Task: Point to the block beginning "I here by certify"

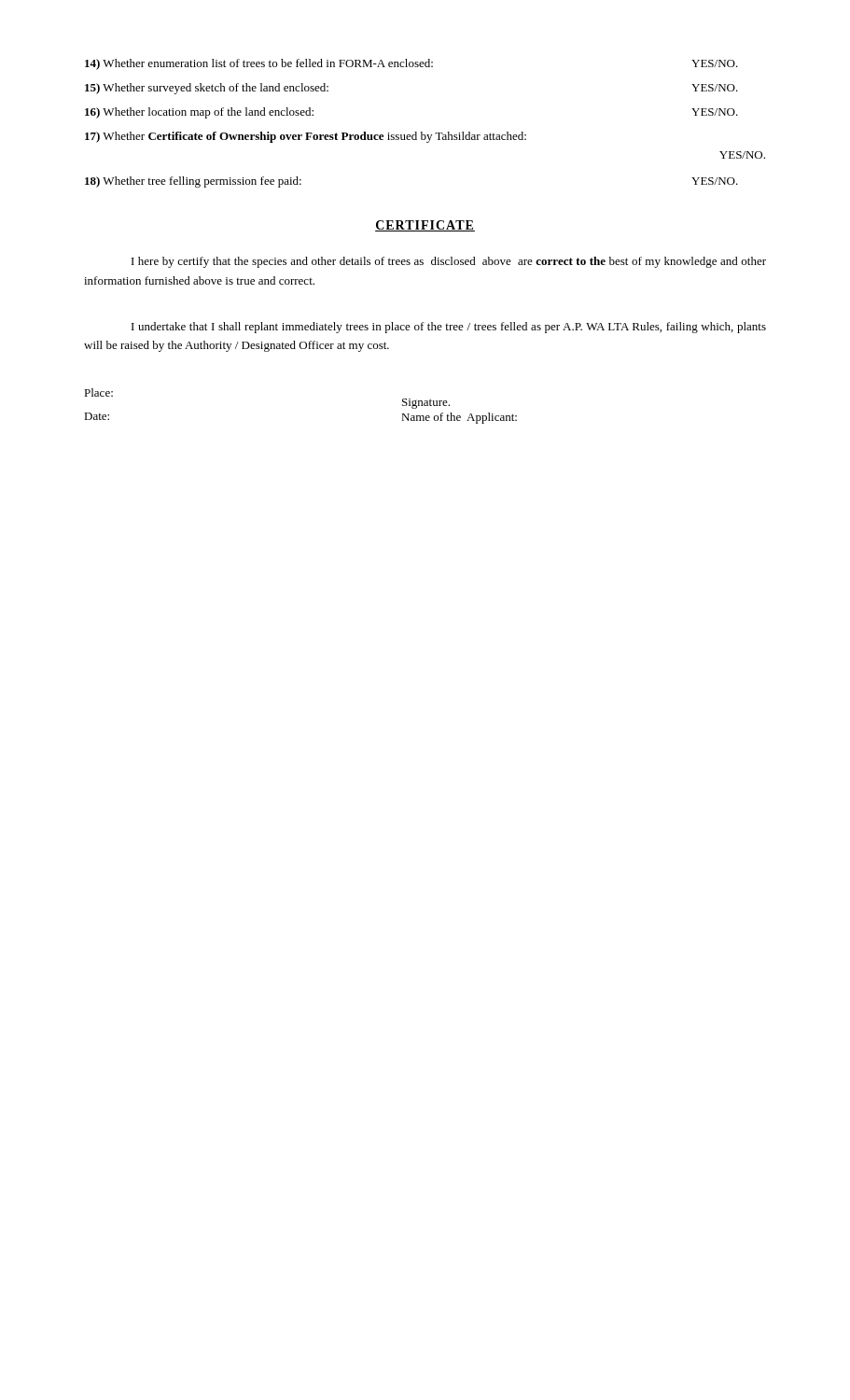Action: [x=425, y=271]
